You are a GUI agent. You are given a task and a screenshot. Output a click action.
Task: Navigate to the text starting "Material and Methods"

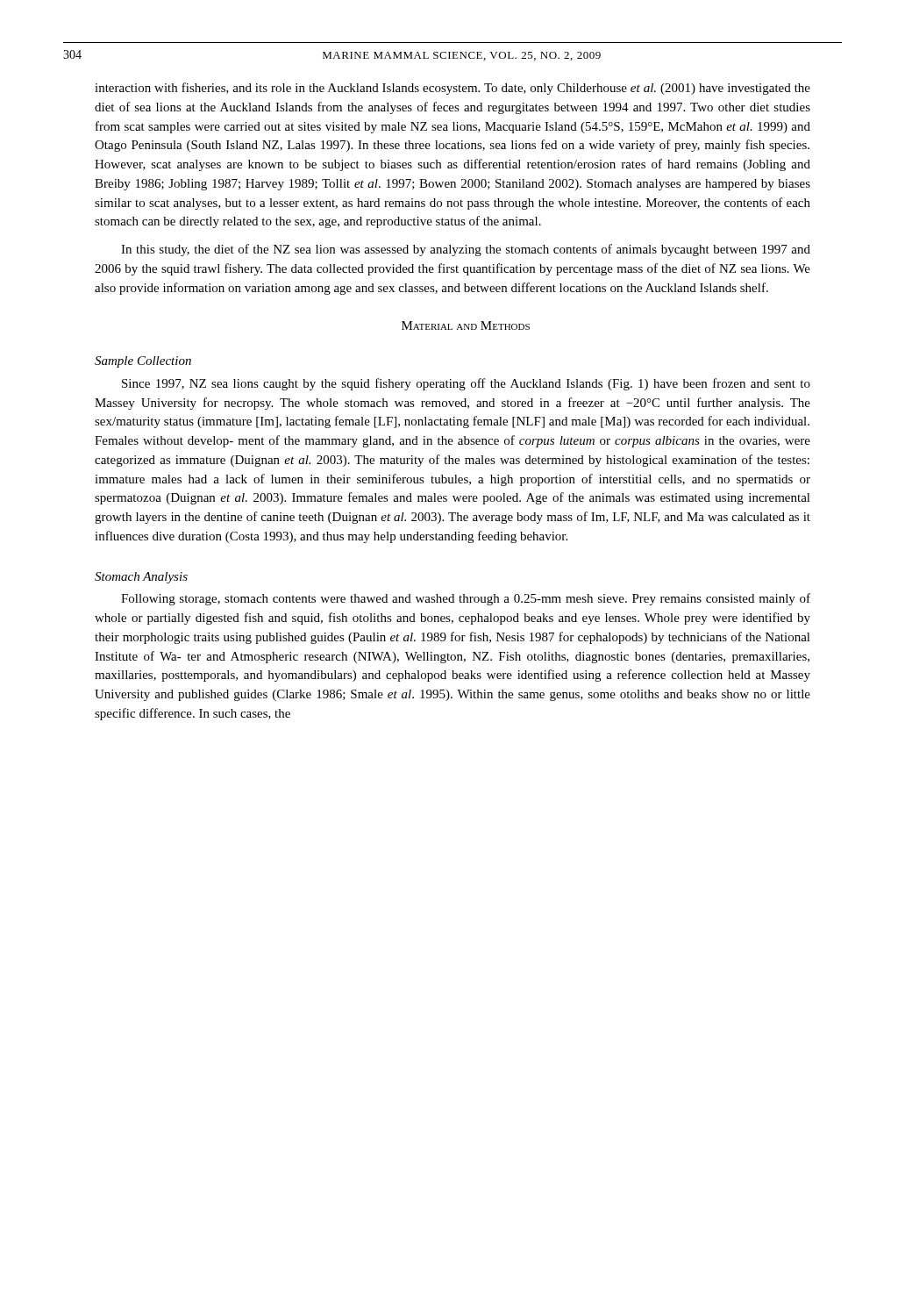452,326
